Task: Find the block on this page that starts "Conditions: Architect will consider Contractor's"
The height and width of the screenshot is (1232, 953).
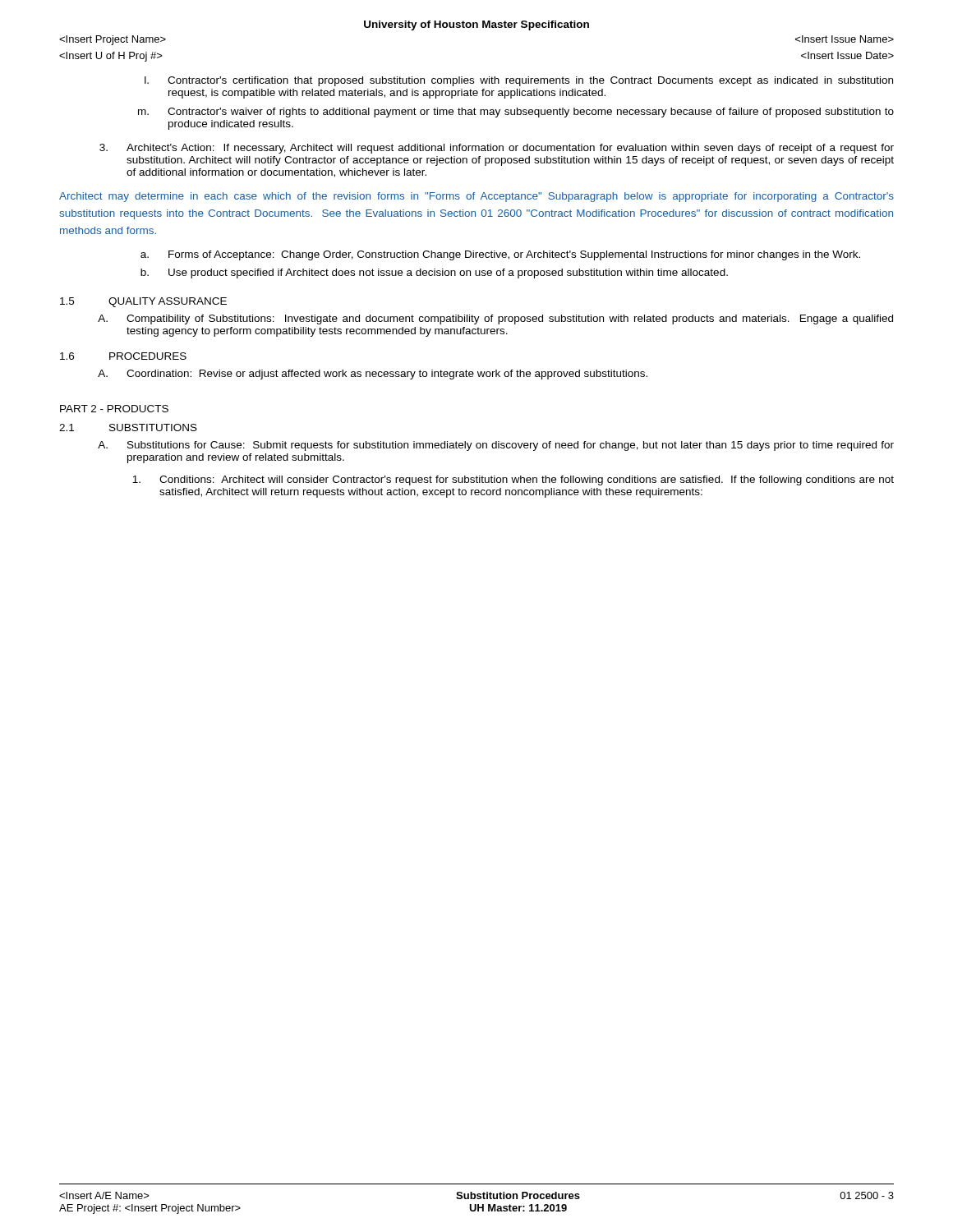Action: coord(476,485)
